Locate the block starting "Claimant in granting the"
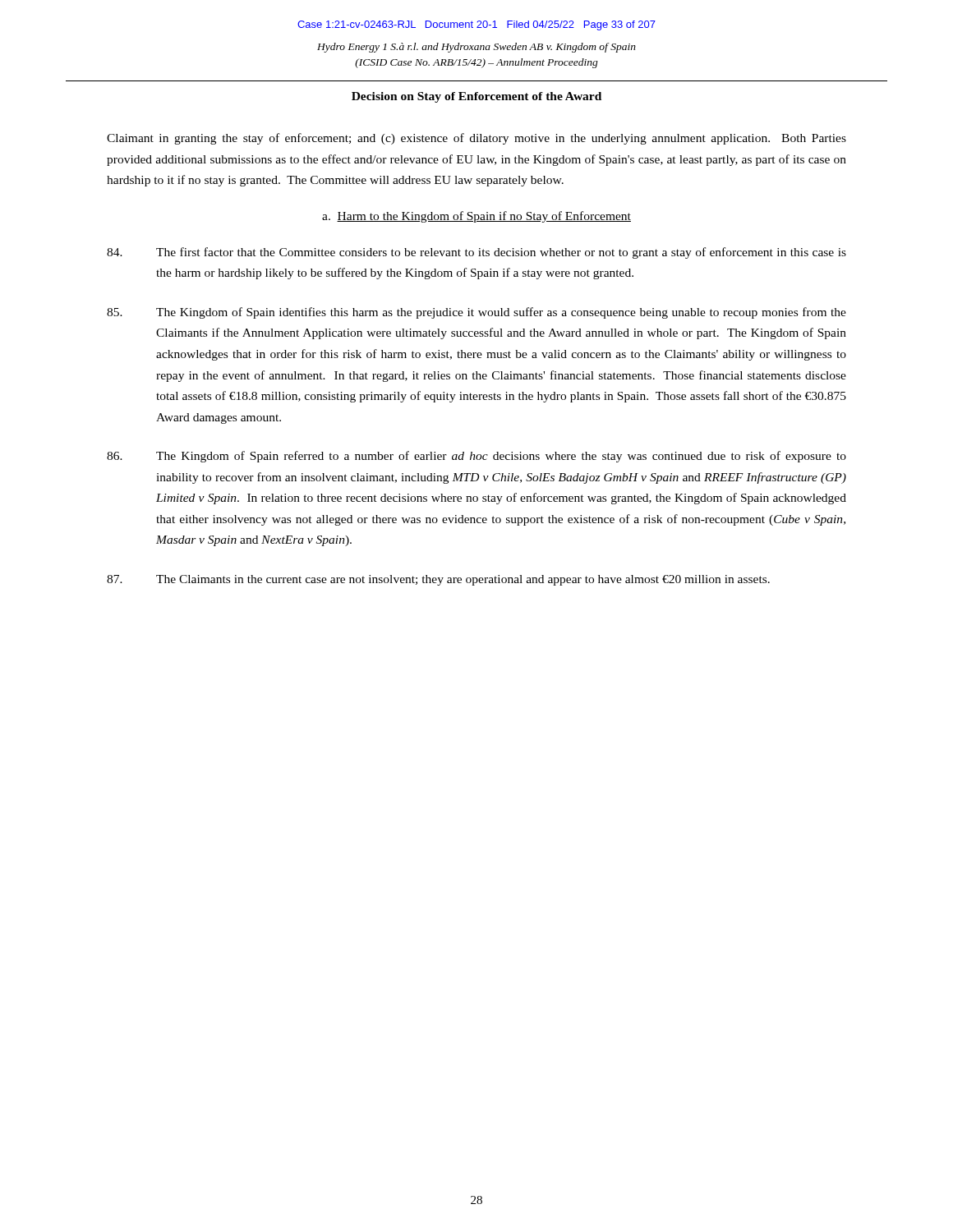The width and height of the screenshot is (953, 1232). pos(476,159)
